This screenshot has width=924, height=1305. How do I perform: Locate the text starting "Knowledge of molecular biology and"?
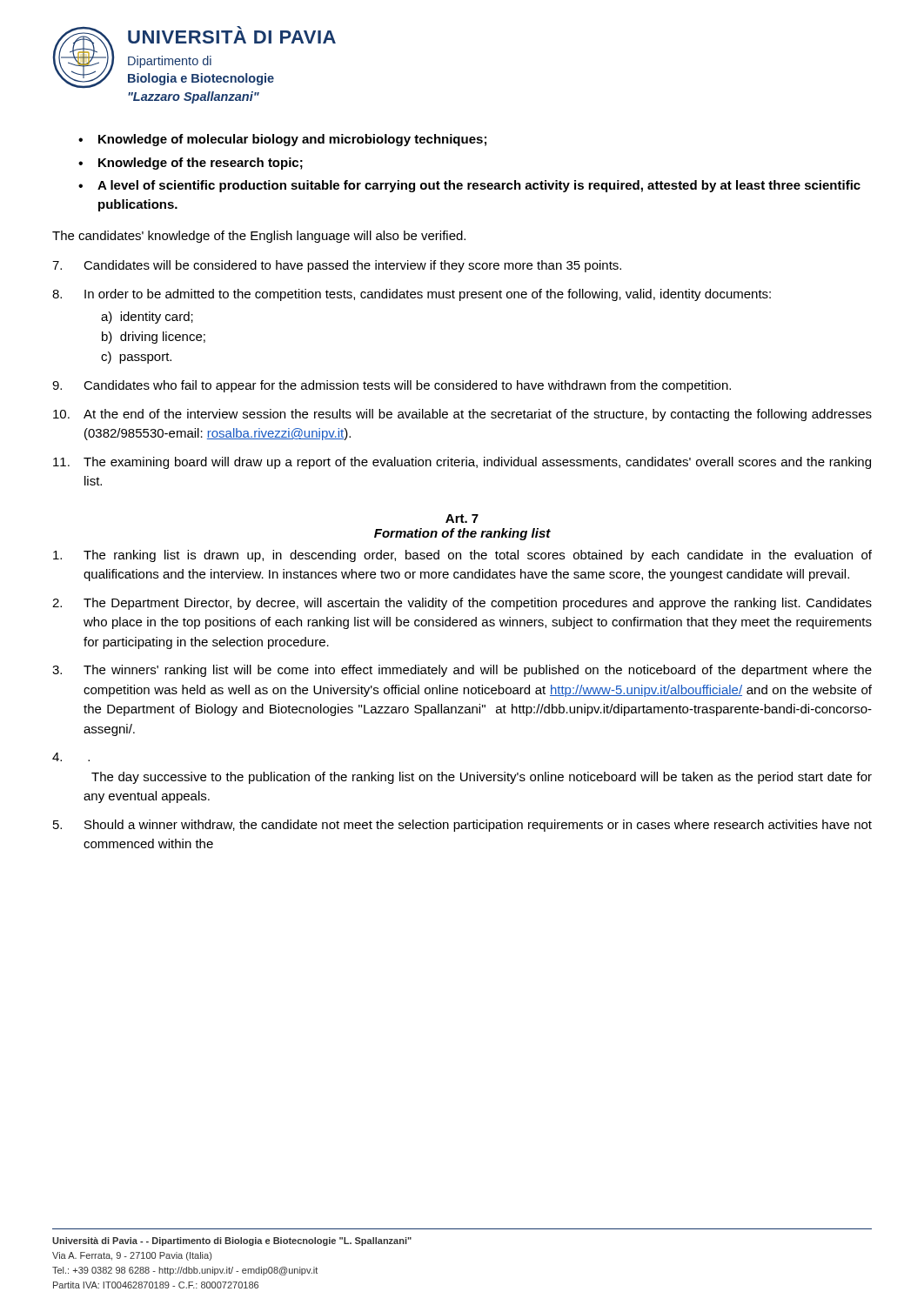point(293,139)
